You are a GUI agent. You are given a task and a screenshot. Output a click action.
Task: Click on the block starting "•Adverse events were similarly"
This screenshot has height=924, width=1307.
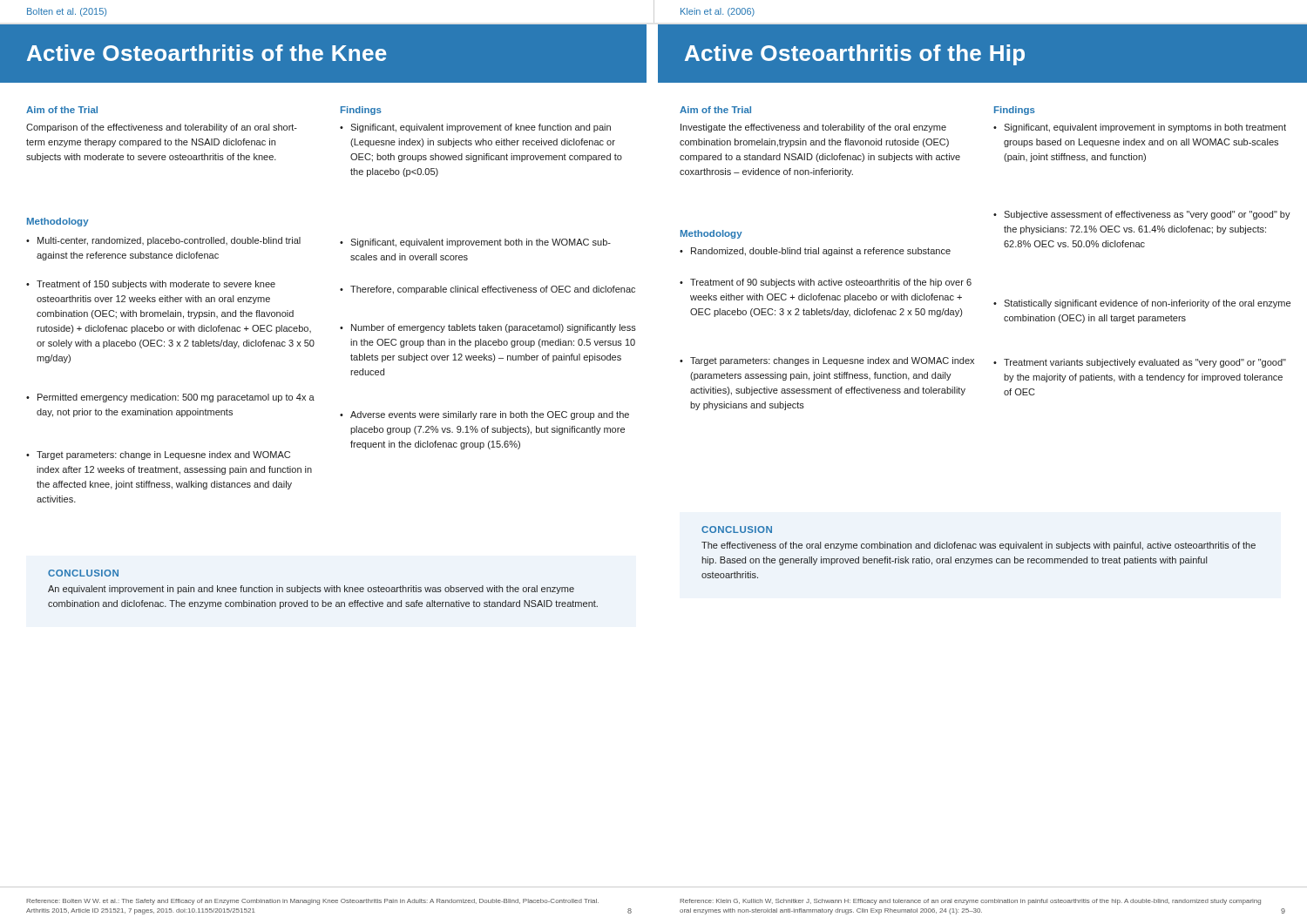point(485,429)
